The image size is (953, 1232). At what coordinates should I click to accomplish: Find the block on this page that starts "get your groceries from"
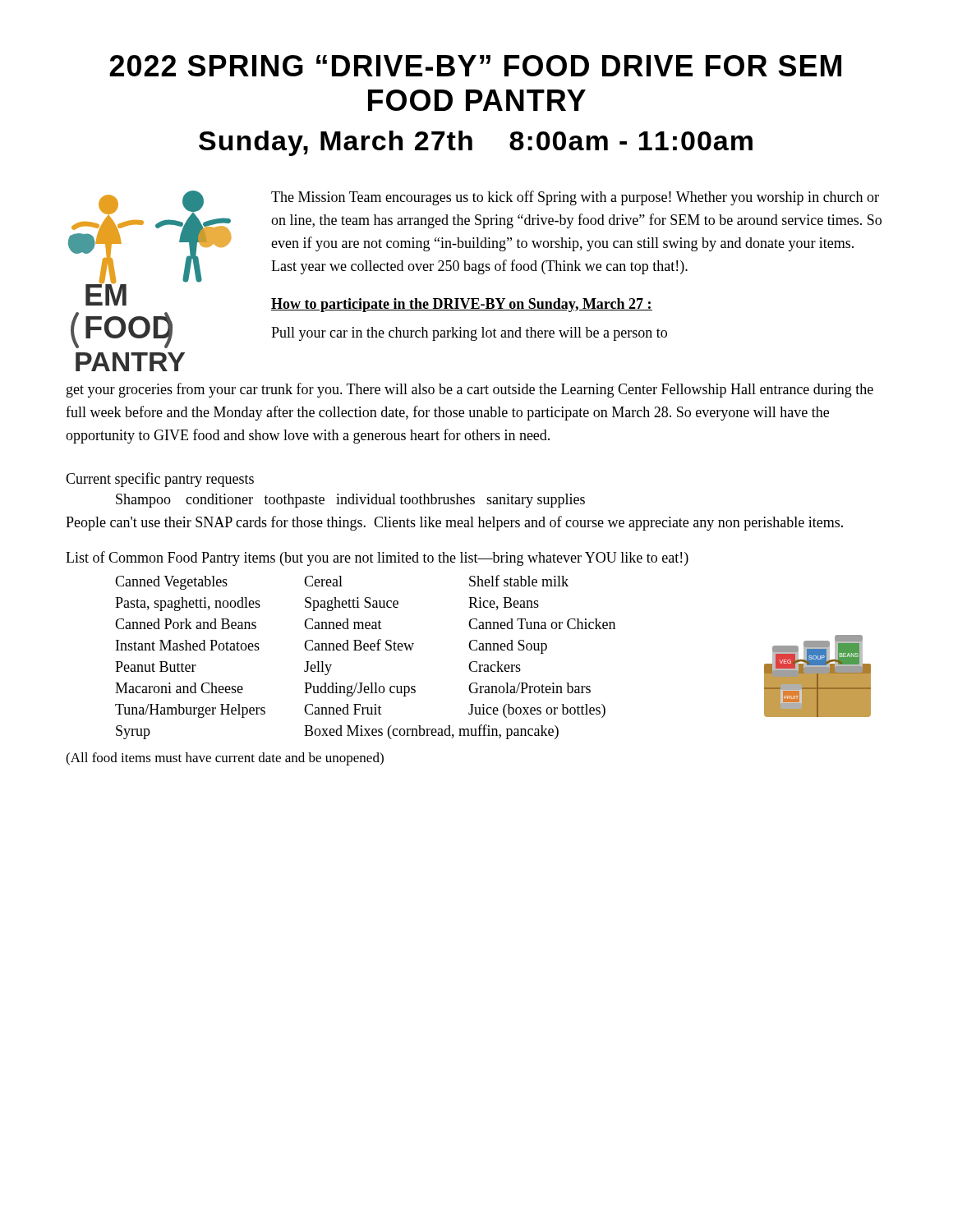pyautogui.click(x=470, y=412)
